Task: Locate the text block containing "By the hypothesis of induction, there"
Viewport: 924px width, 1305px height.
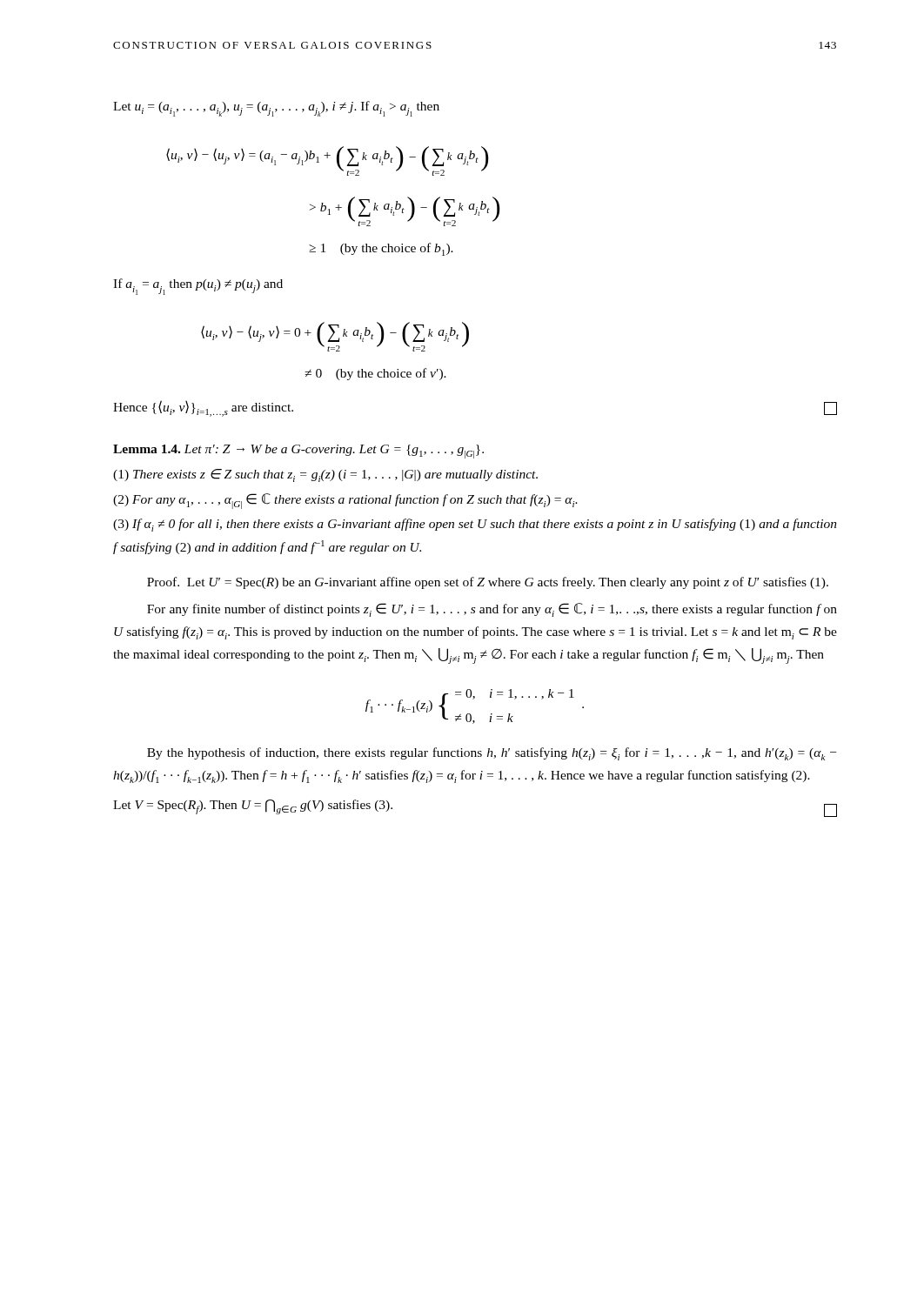Action: pos(475,765)
